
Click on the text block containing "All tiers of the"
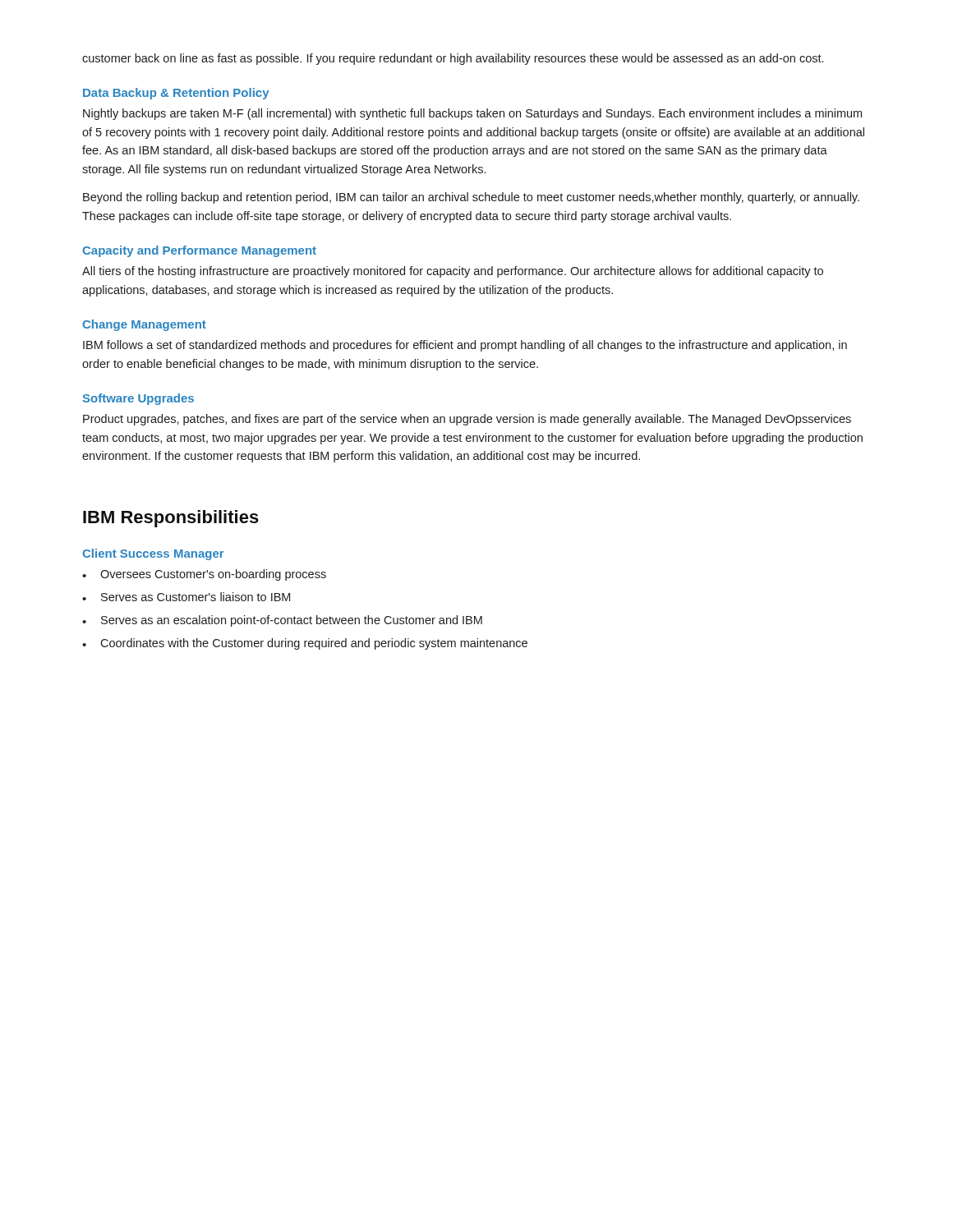(x=453, y=281)
